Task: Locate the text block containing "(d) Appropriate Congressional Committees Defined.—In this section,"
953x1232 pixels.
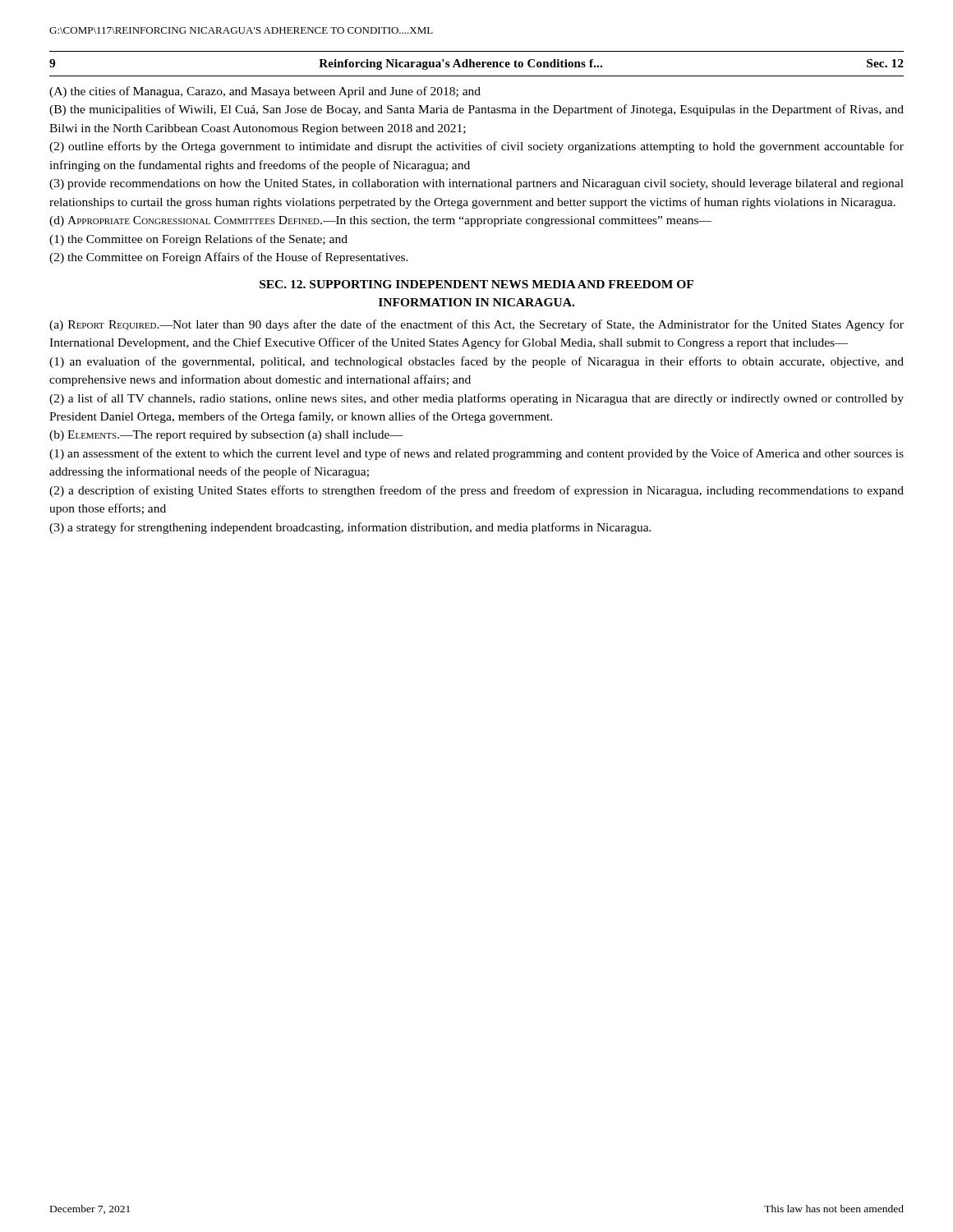Action: 380,220
